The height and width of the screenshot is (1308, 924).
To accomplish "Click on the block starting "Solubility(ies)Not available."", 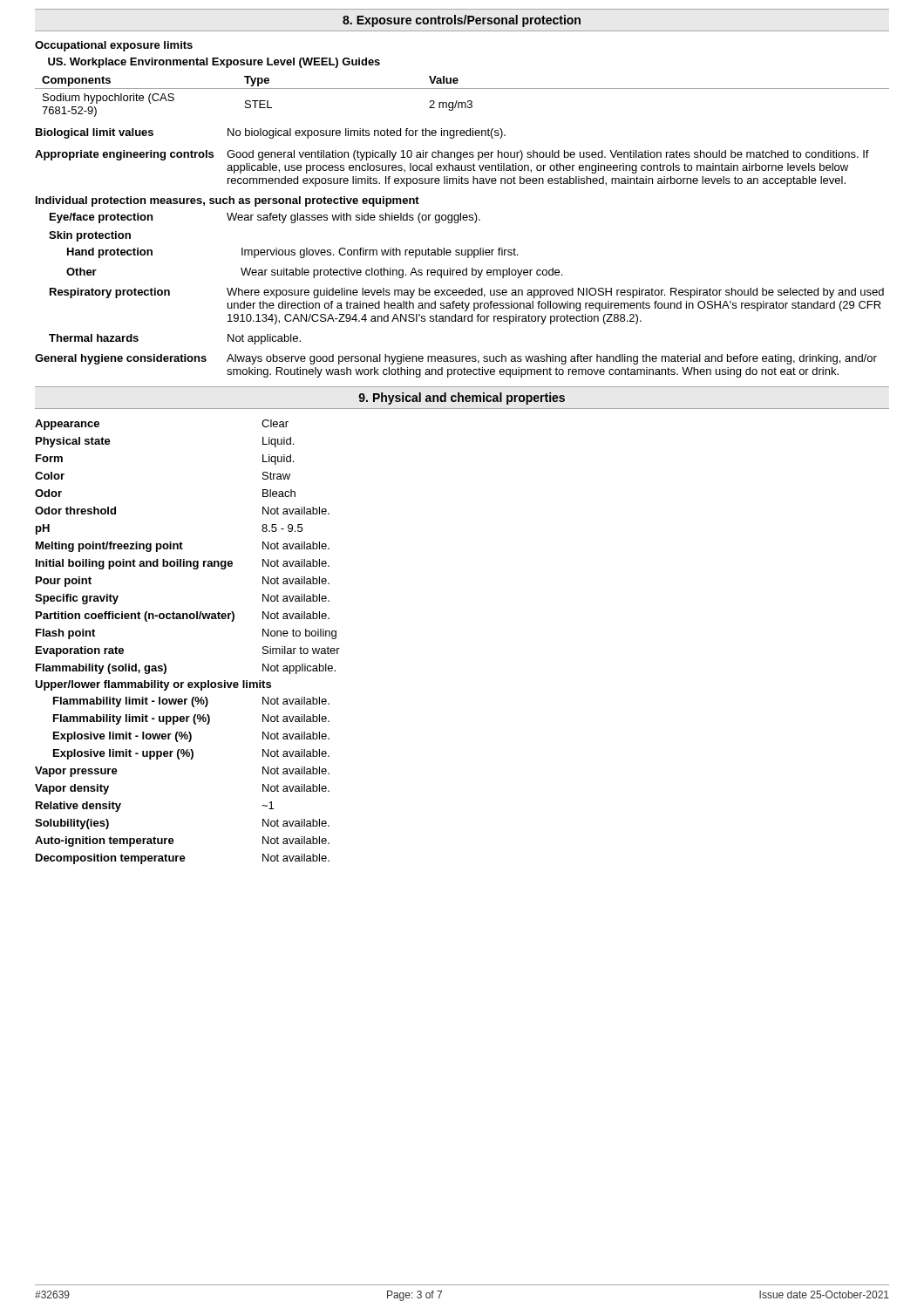I will coord(71,824).
